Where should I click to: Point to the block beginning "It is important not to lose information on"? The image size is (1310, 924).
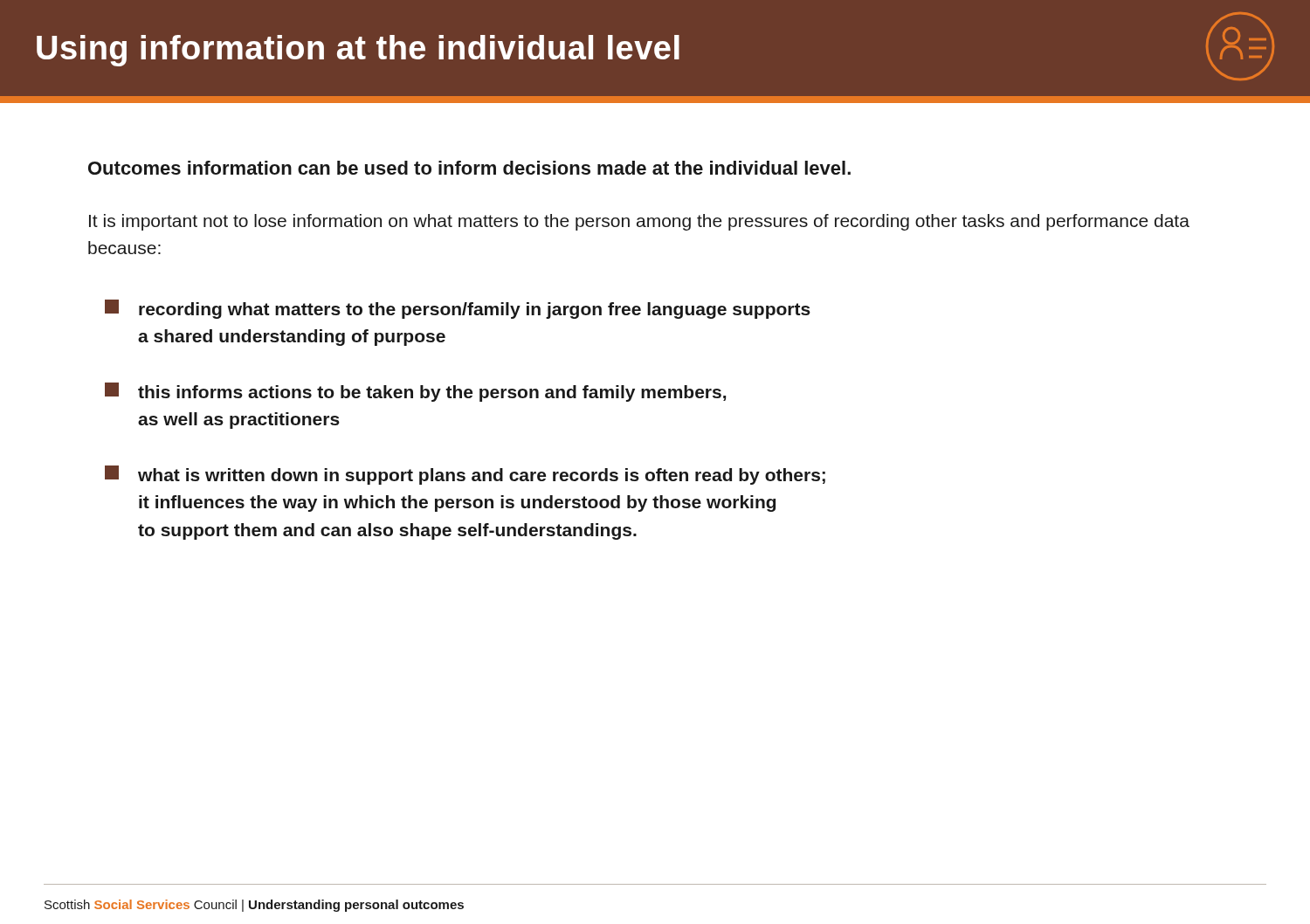tap(638, 234)
